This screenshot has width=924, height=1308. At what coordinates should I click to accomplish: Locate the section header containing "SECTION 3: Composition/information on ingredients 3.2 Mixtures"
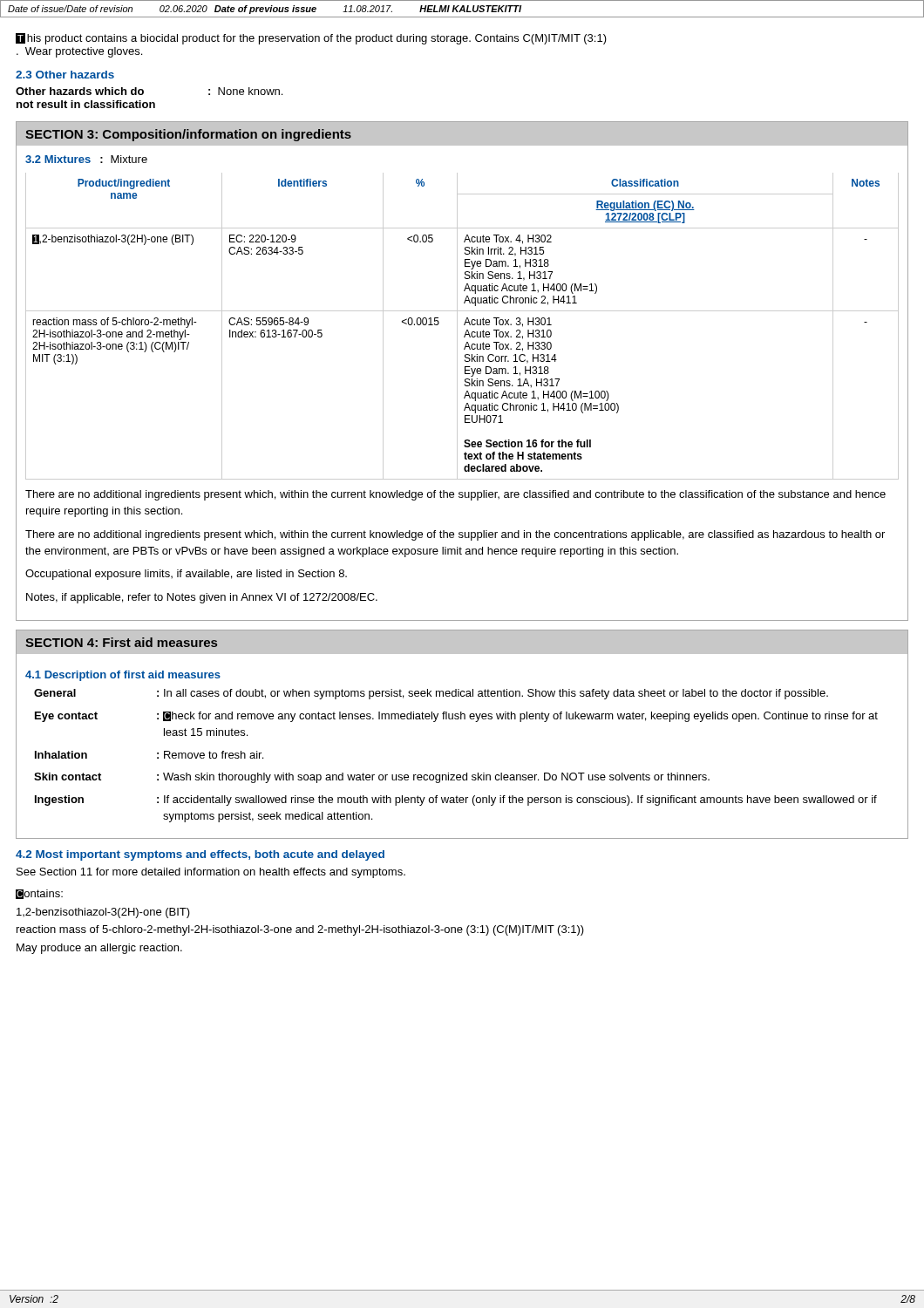(x=462, y=371)
